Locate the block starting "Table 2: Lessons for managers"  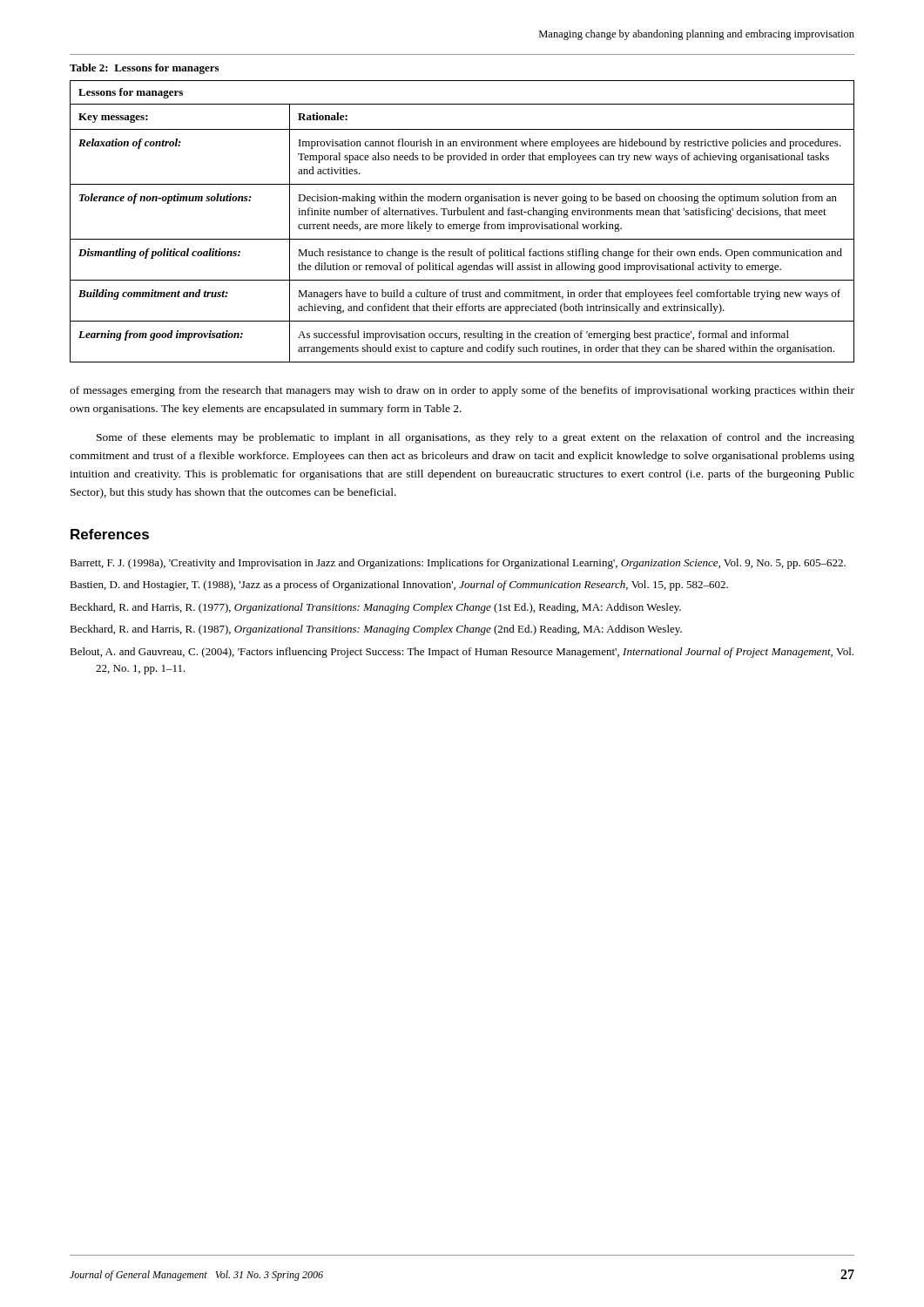click(x=144, y=68)
